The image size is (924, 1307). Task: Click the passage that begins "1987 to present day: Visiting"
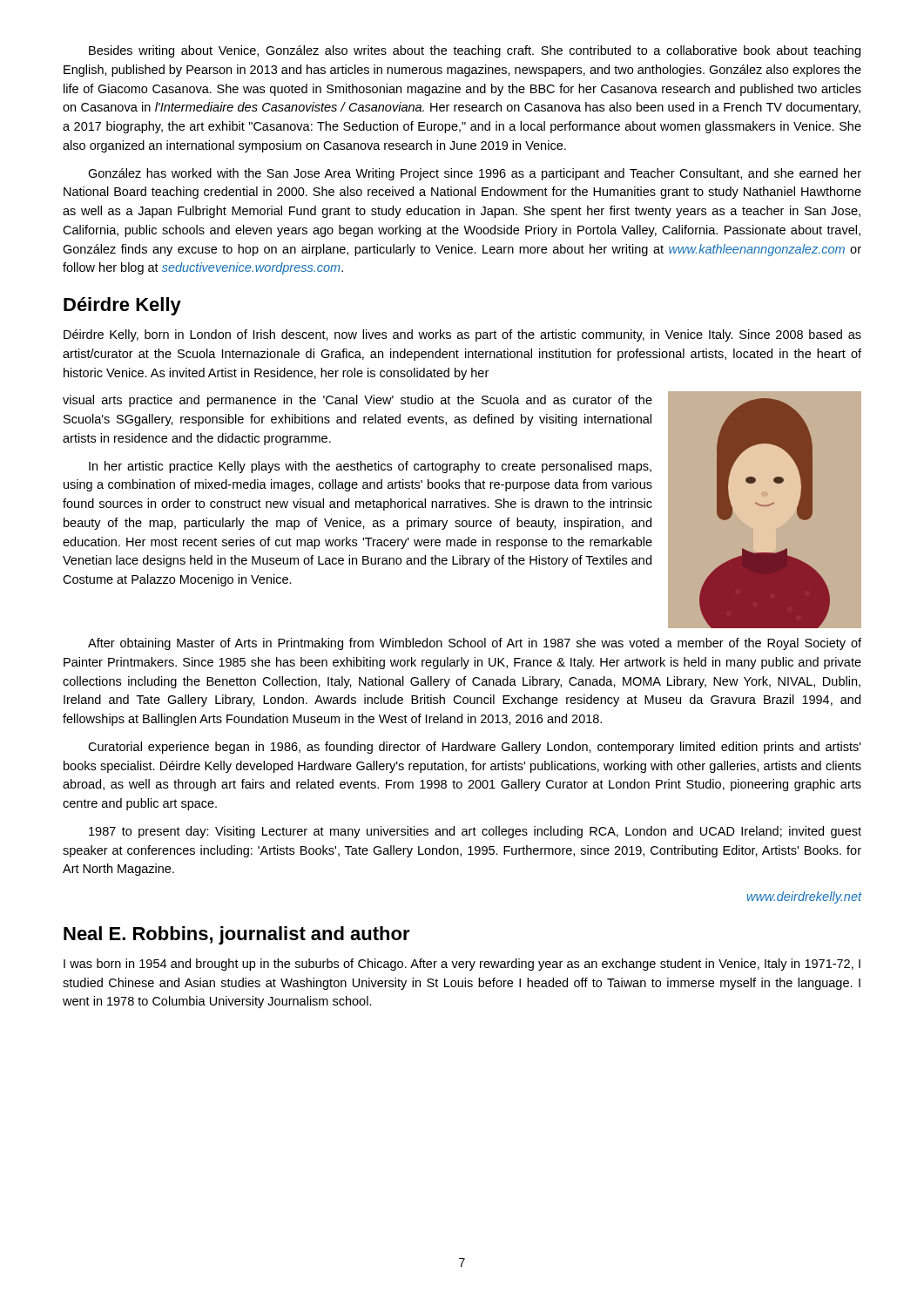click(x=462, y=851)
